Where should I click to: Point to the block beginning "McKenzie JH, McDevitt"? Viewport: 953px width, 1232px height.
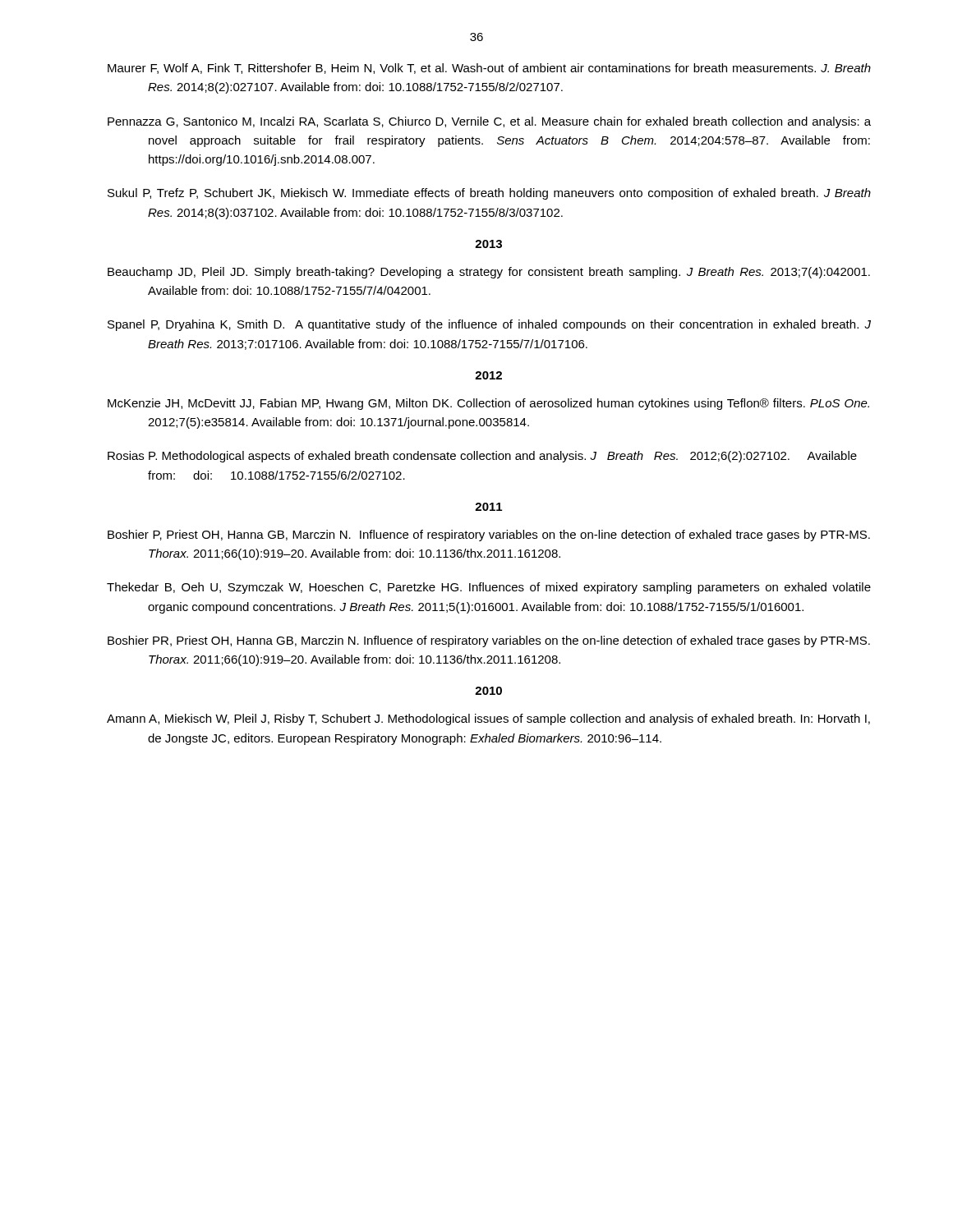tap(489, 412)
